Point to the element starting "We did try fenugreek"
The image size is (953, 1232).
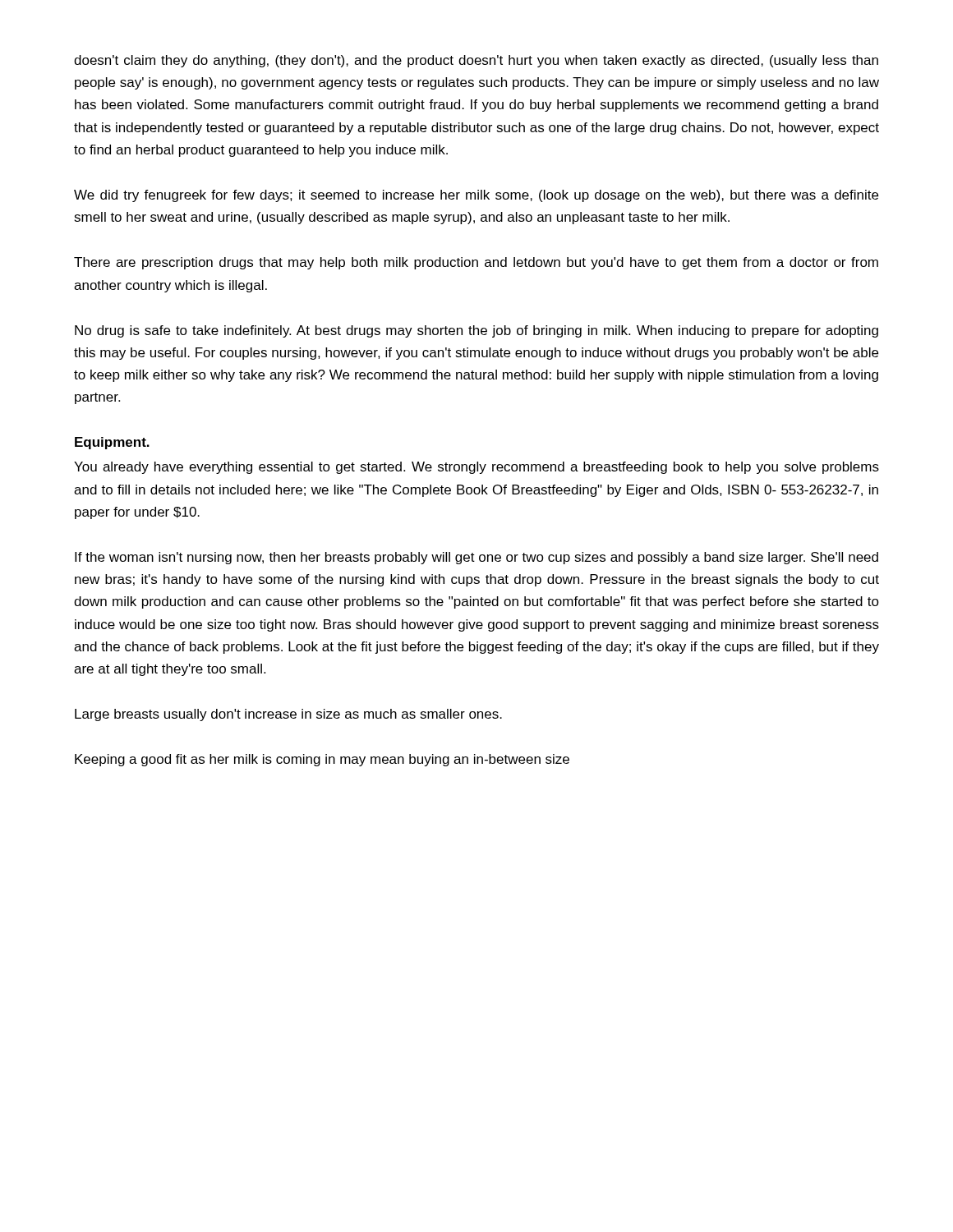click(x=476, y=206)
